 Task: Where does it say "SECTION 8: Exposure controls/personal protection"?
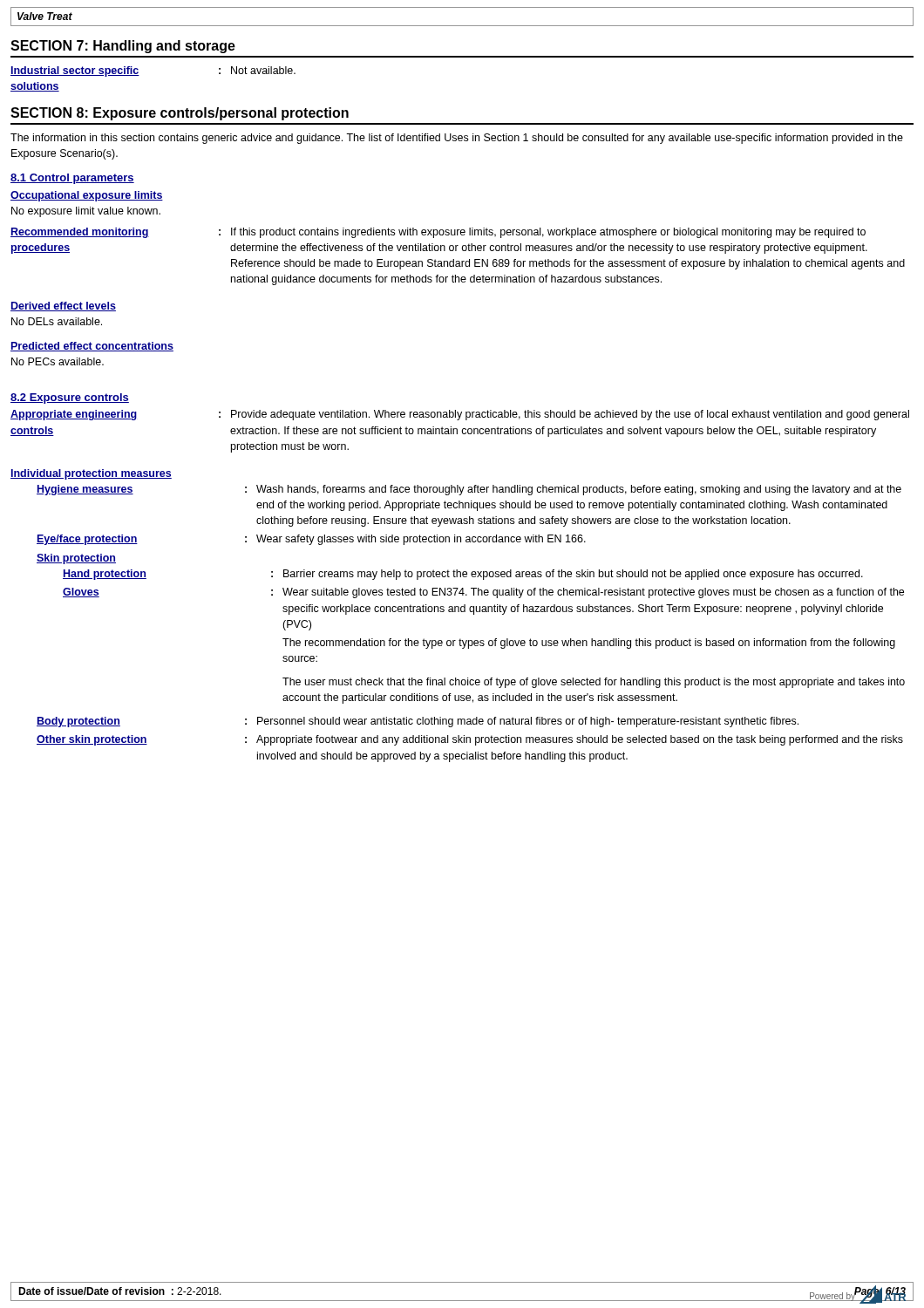click(180, 113)
